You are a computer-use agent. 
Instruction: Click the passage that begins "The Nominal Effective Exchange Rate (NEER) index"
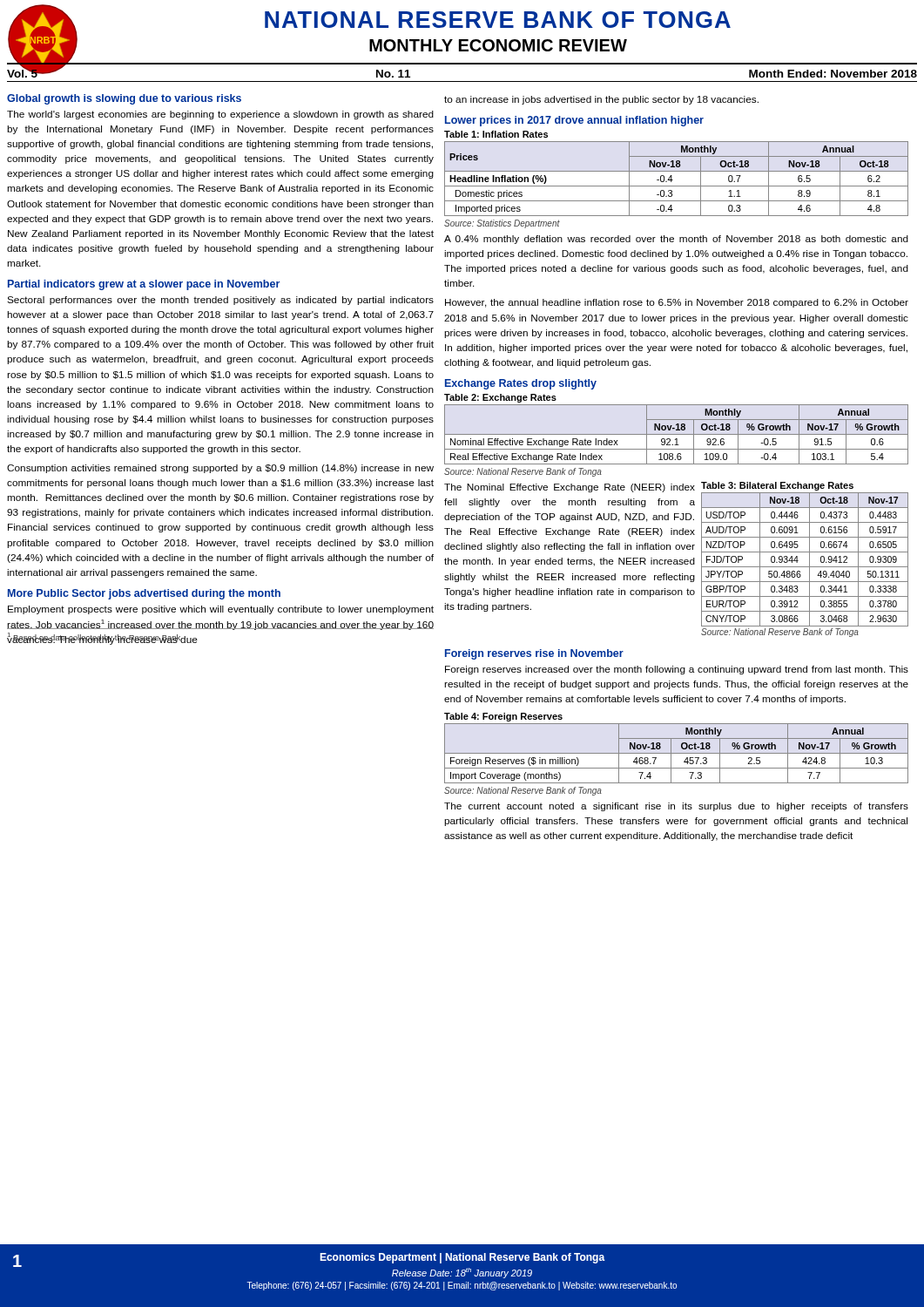click(x=570, y=547)
